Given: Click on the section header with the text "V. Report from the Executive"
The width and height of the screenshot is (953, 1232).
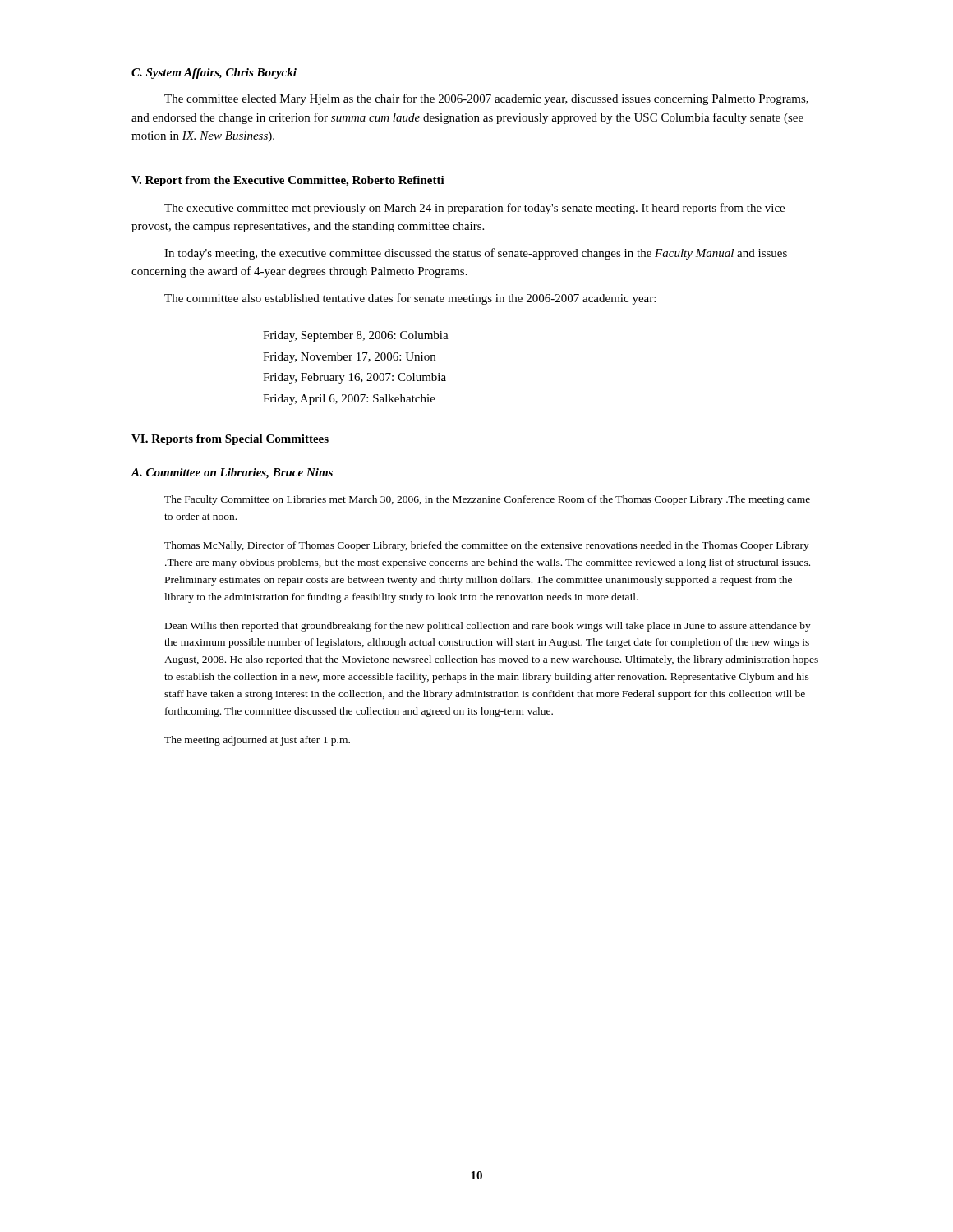Looking at the screenshot, I should pos(288,179).
